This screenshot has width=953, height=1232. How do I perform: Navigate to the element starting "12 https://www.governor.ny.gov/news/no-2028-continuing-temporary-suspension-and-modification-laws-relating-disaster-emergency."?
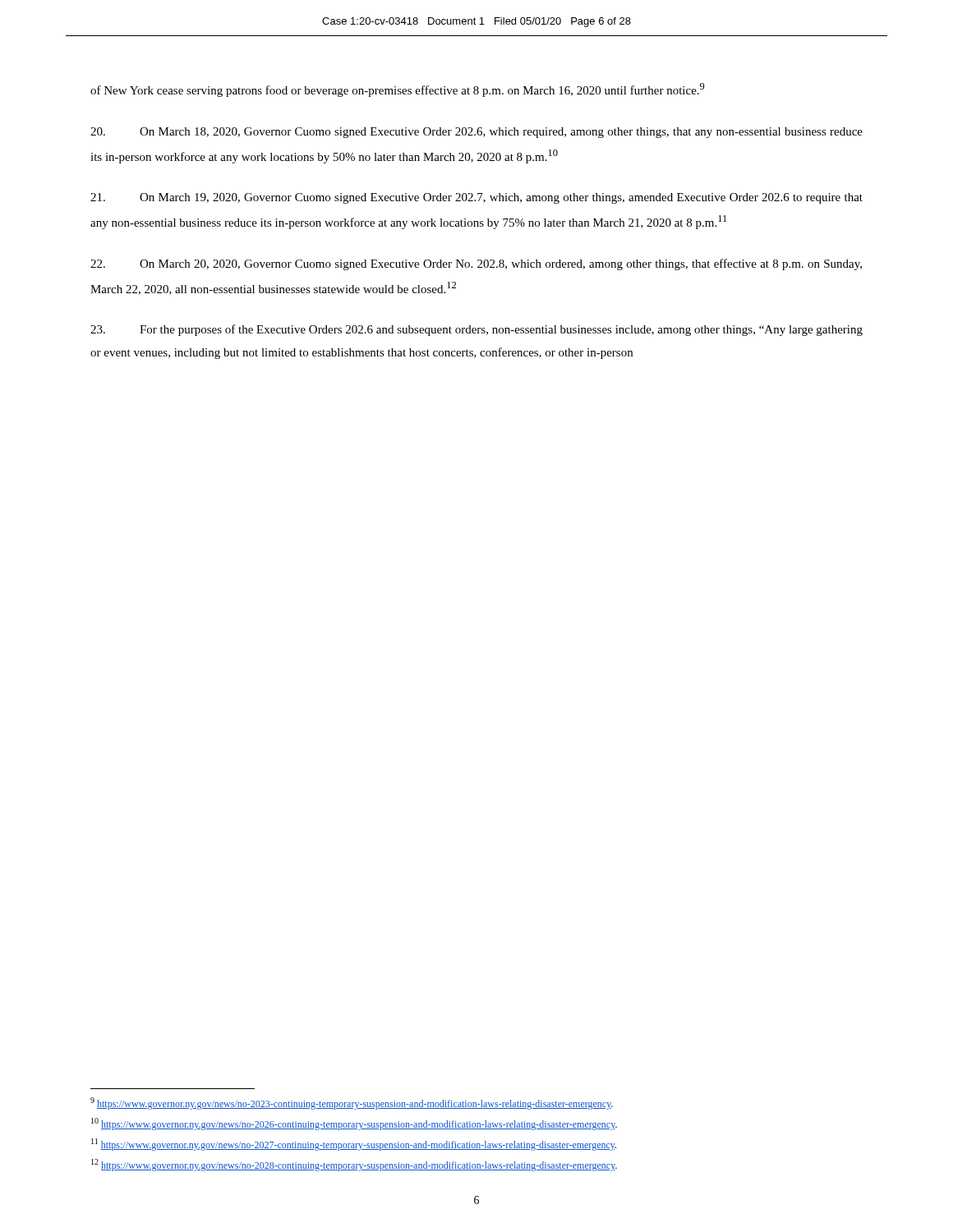tap(354, 1164)
